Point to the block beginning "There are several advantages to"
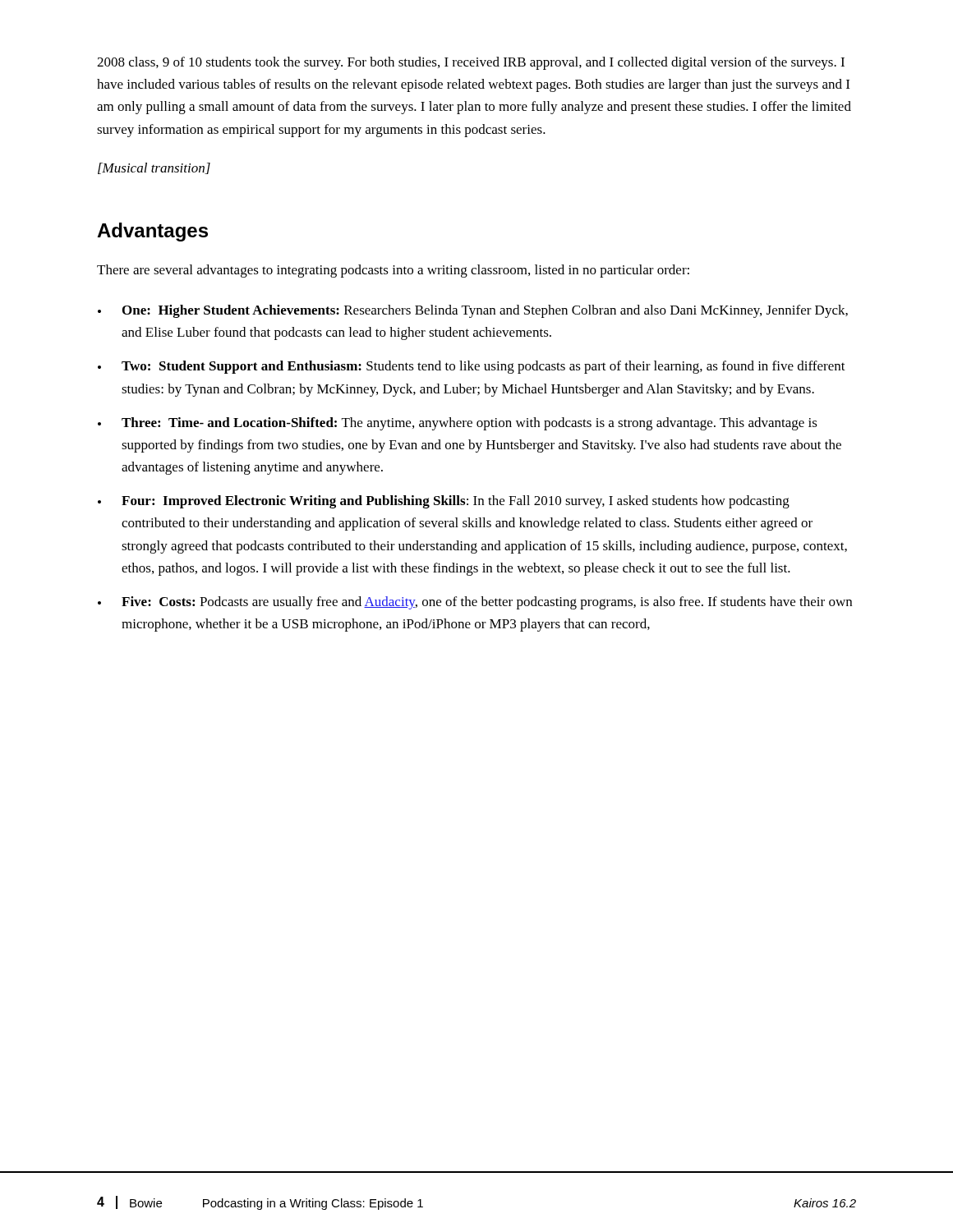953x1232 pixels. pos(394,270)
